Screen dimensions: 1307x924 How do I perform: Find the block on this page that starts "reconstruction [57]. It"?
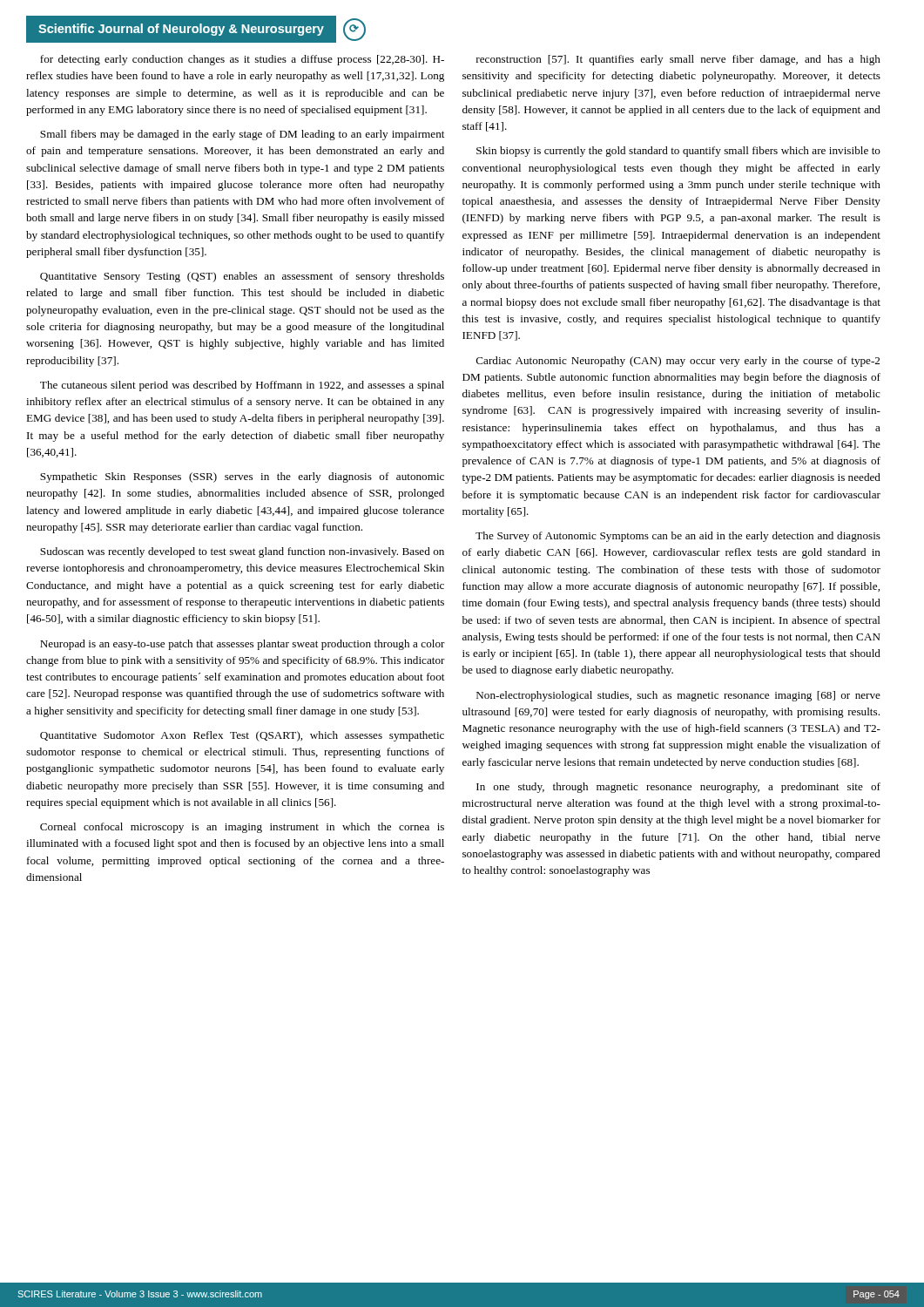pyautogui.click(x=671, y=93)
